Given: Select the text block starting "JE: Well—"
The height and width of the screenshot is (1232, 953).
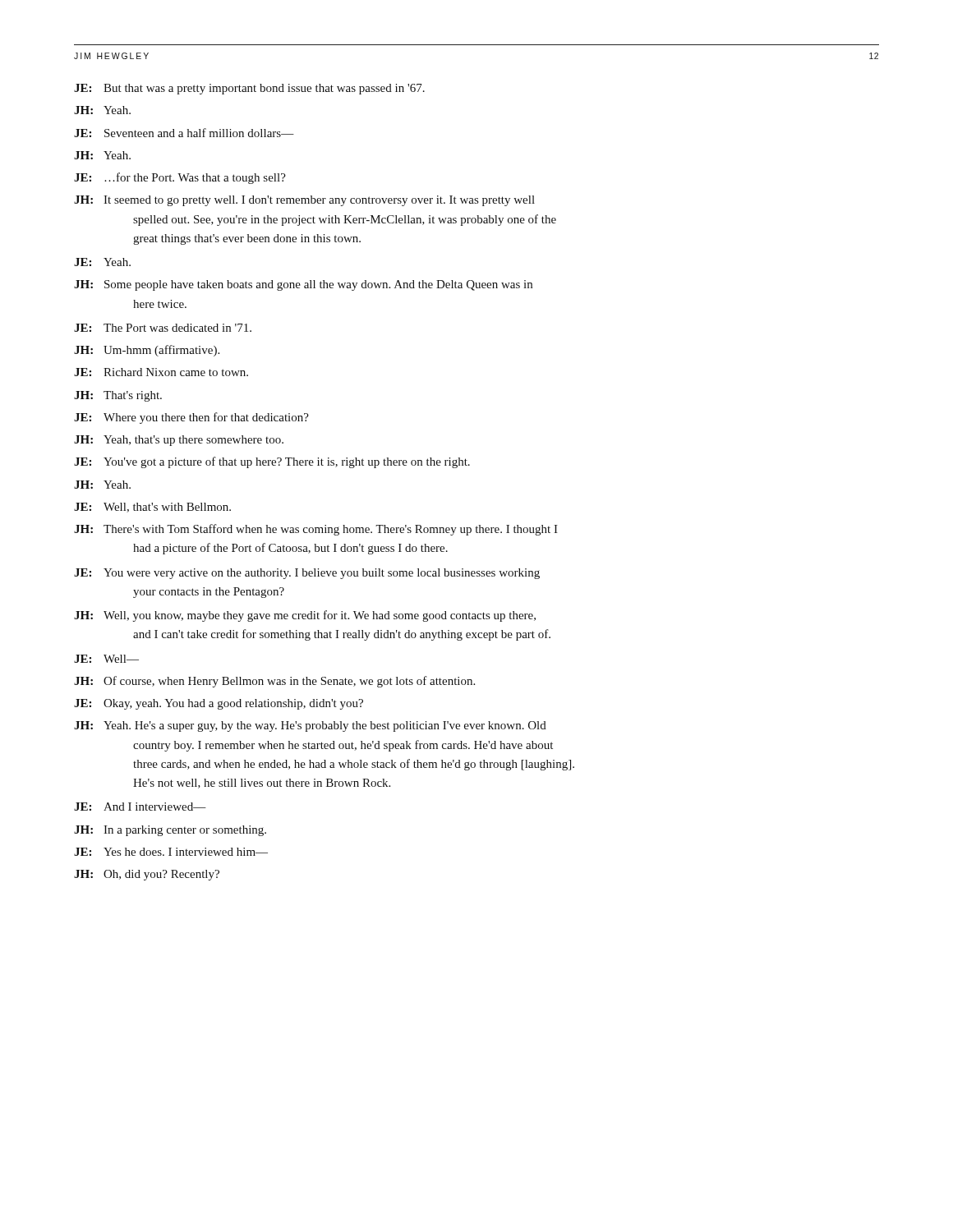Looking at the screenshot, I should point(106,659).
